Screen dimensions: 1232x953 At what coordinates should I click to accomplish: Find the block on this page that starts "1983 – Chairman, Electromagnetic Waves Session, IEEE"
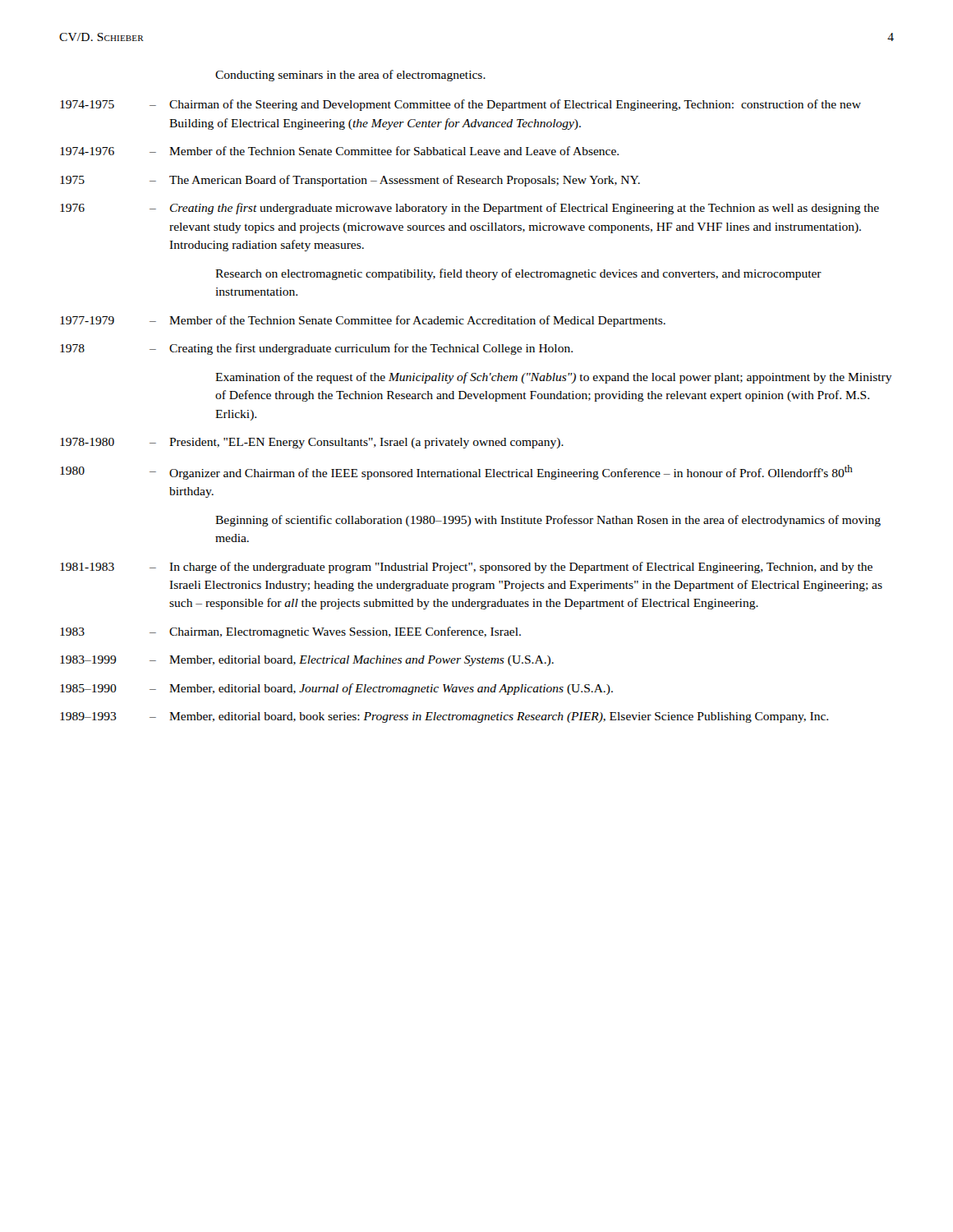(x=476, y=632)
